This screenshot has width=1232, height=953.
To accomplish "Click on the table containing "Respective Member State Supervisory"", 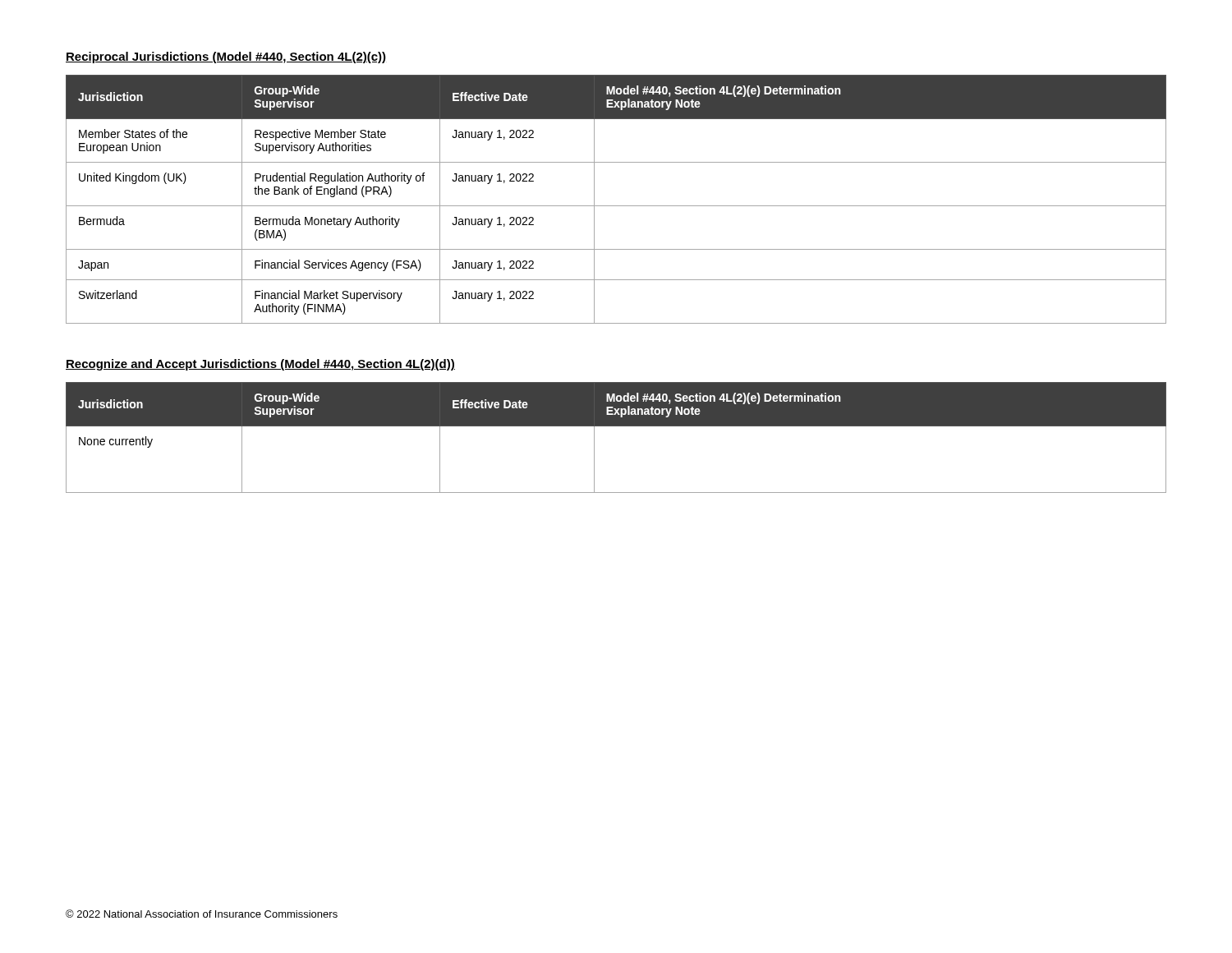I will [x=616, y=199].
